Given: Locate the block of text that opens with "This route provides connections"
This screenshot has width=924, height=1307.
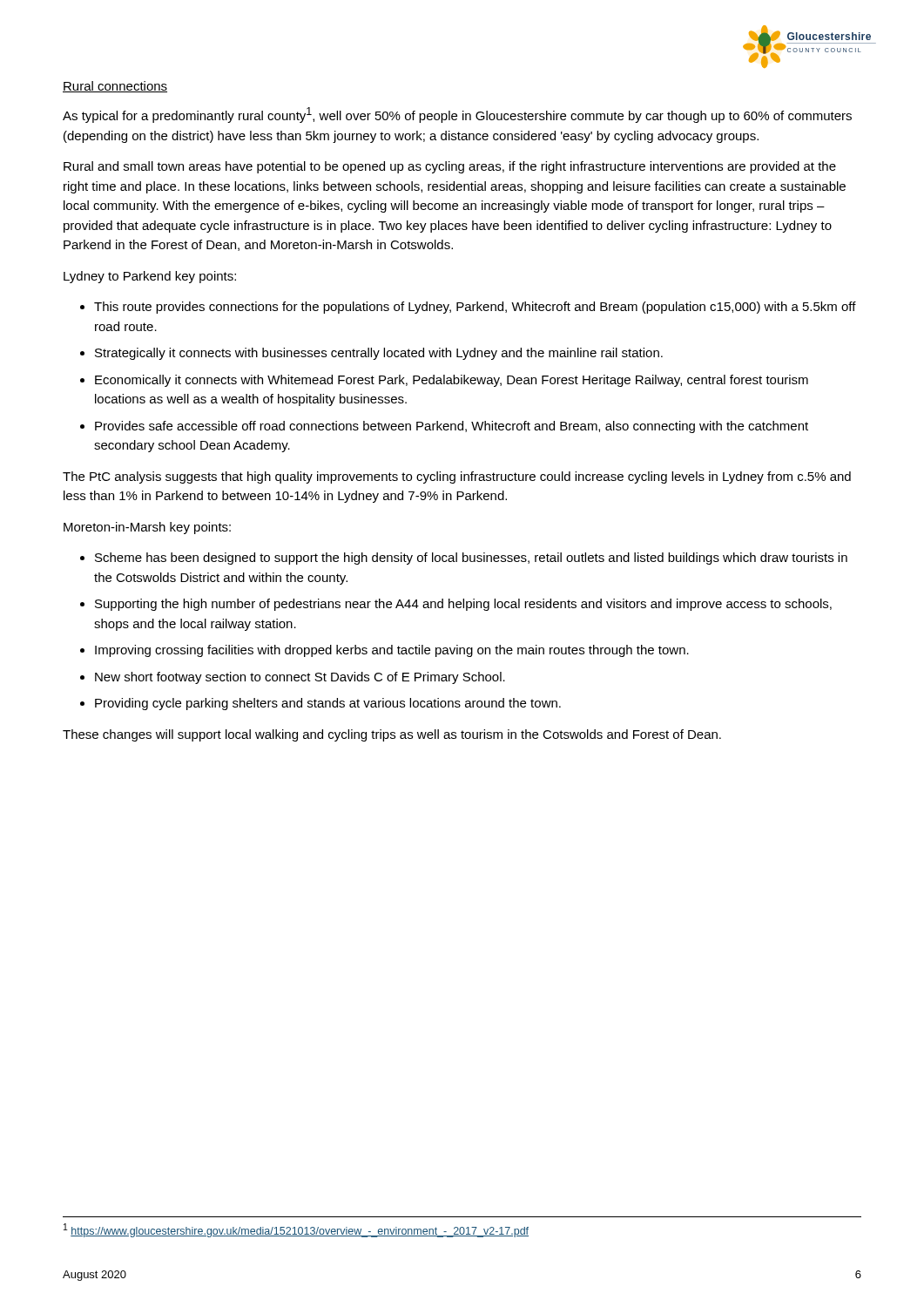Looking at the screenshot, I should (x=475, y=316).
